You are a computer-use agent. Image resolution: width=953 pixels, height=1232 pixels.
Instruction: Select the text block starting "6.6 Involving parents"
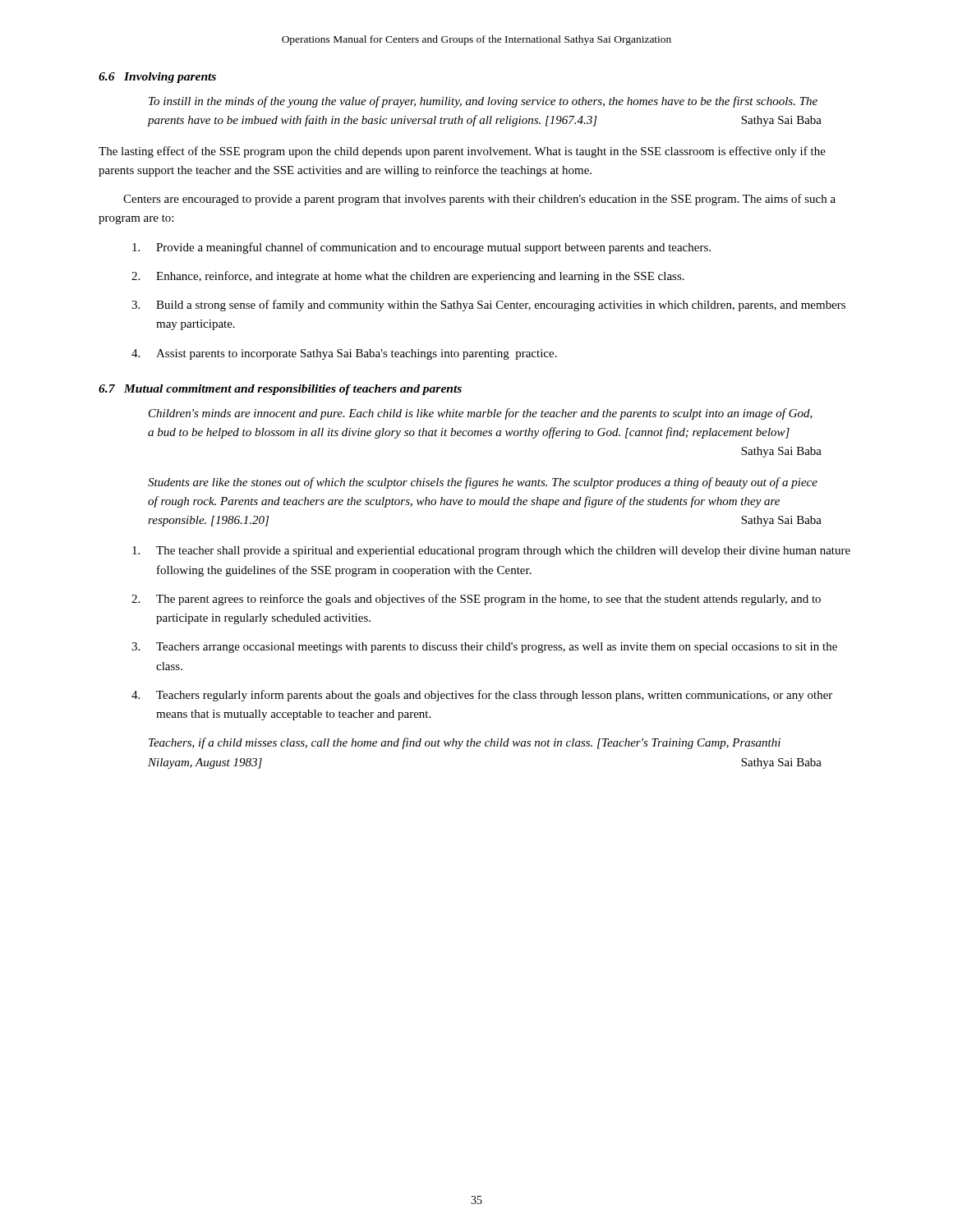click(157, 76)
